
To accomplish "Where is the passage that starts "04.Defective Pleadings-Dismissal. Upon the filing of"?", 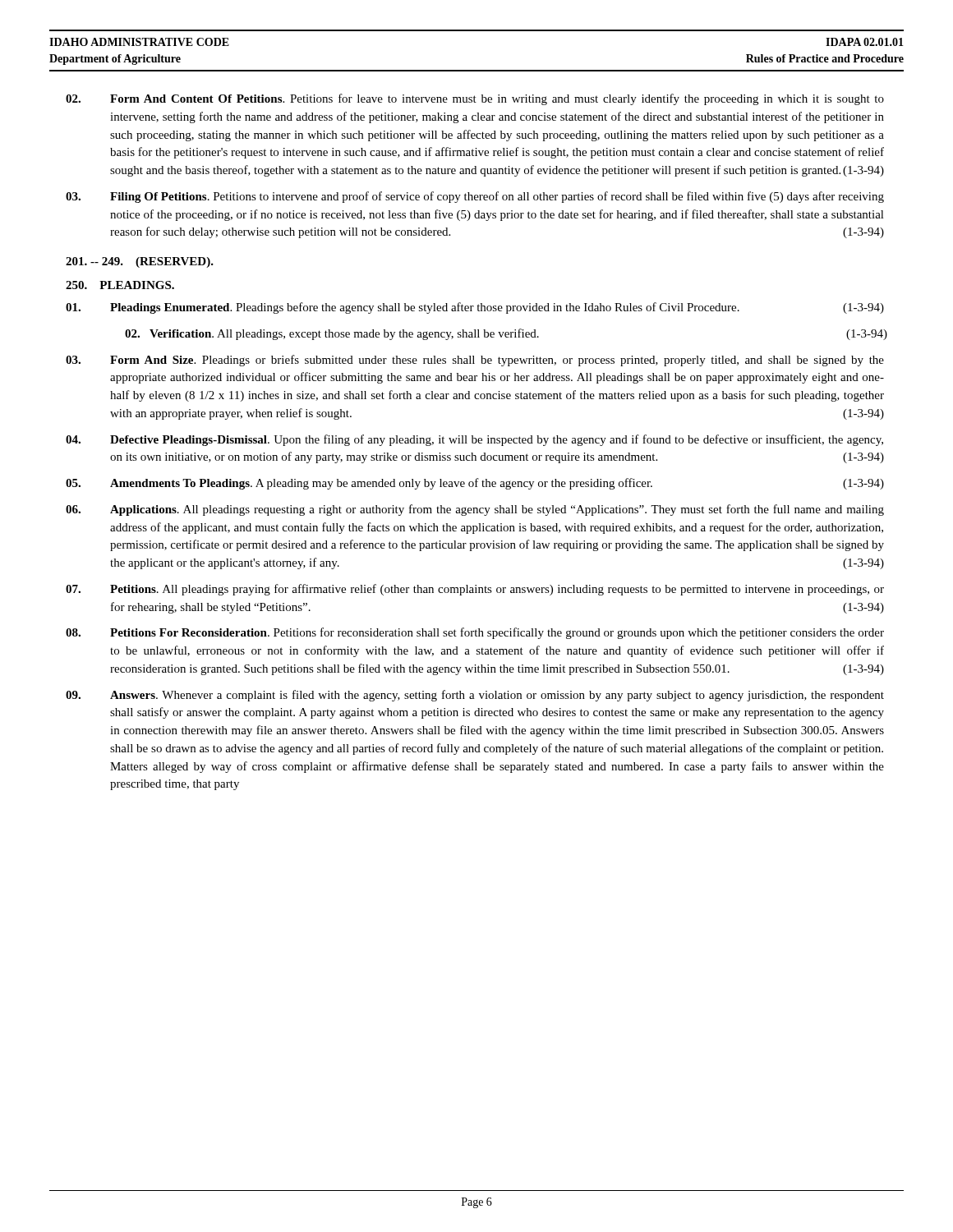I will coord(475,449).
